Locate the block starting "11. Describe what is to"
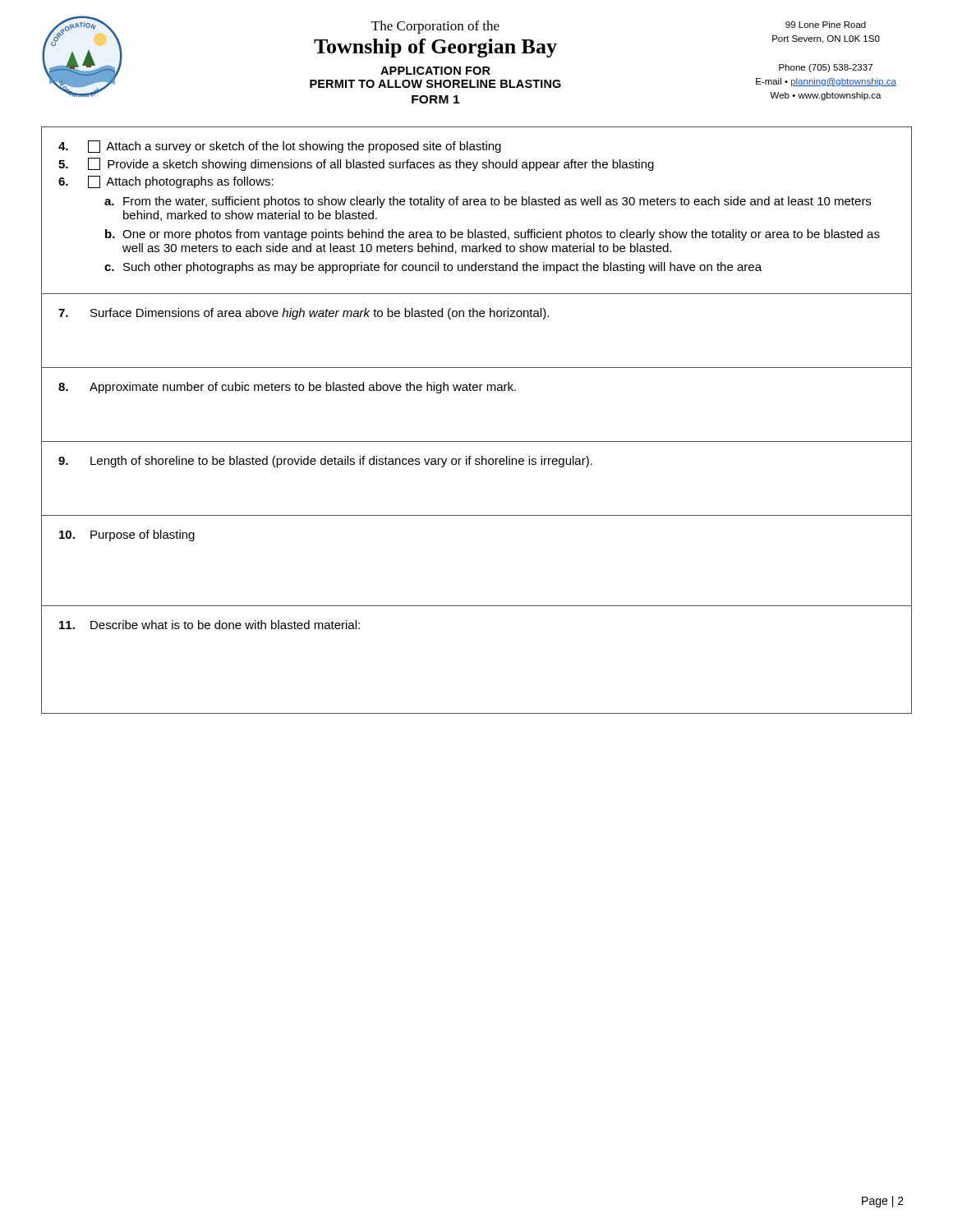The width and height of the screenshot is (953, 1232). pos(209,625)
